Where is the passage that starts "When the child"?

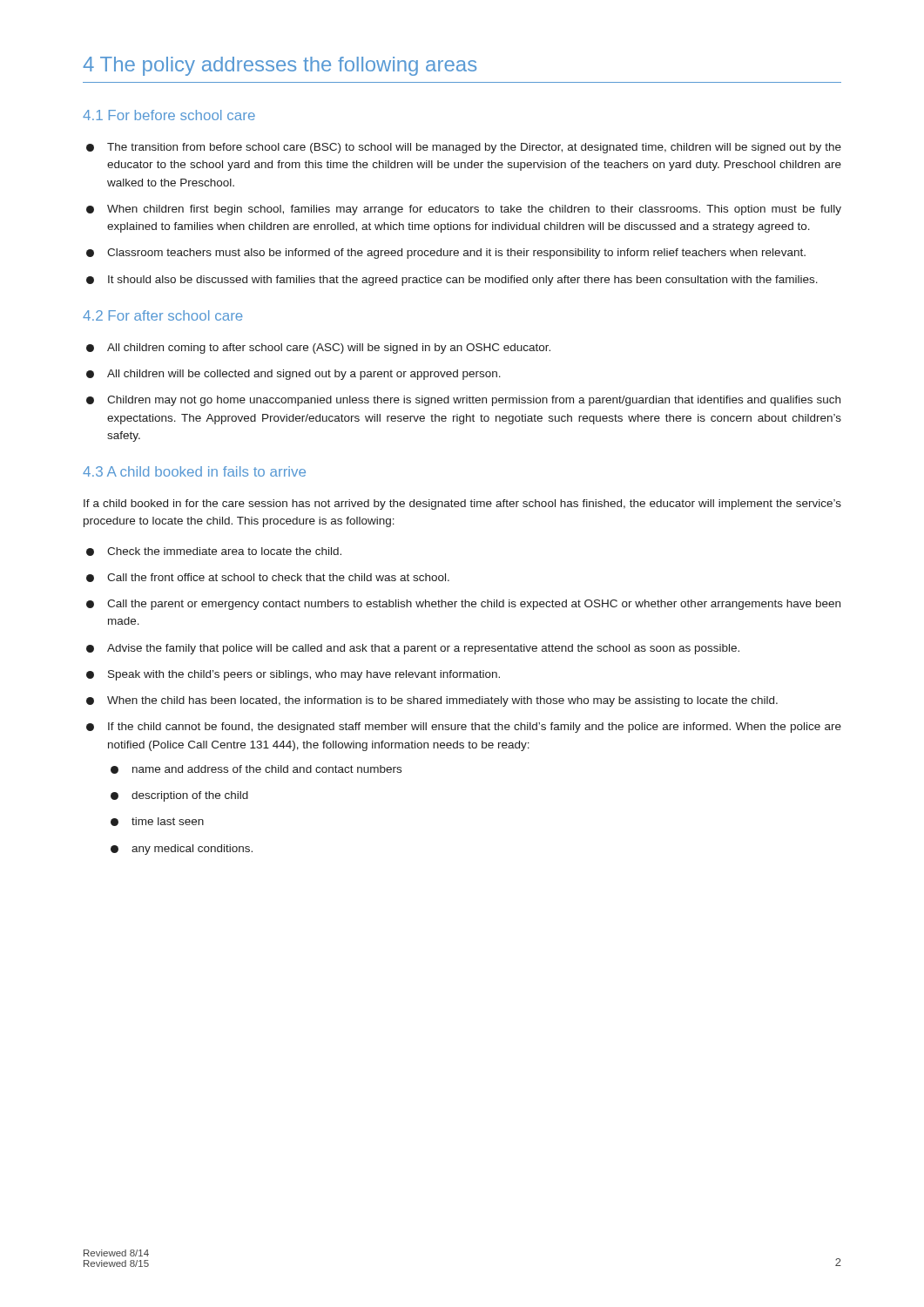[x=443, y=700]
